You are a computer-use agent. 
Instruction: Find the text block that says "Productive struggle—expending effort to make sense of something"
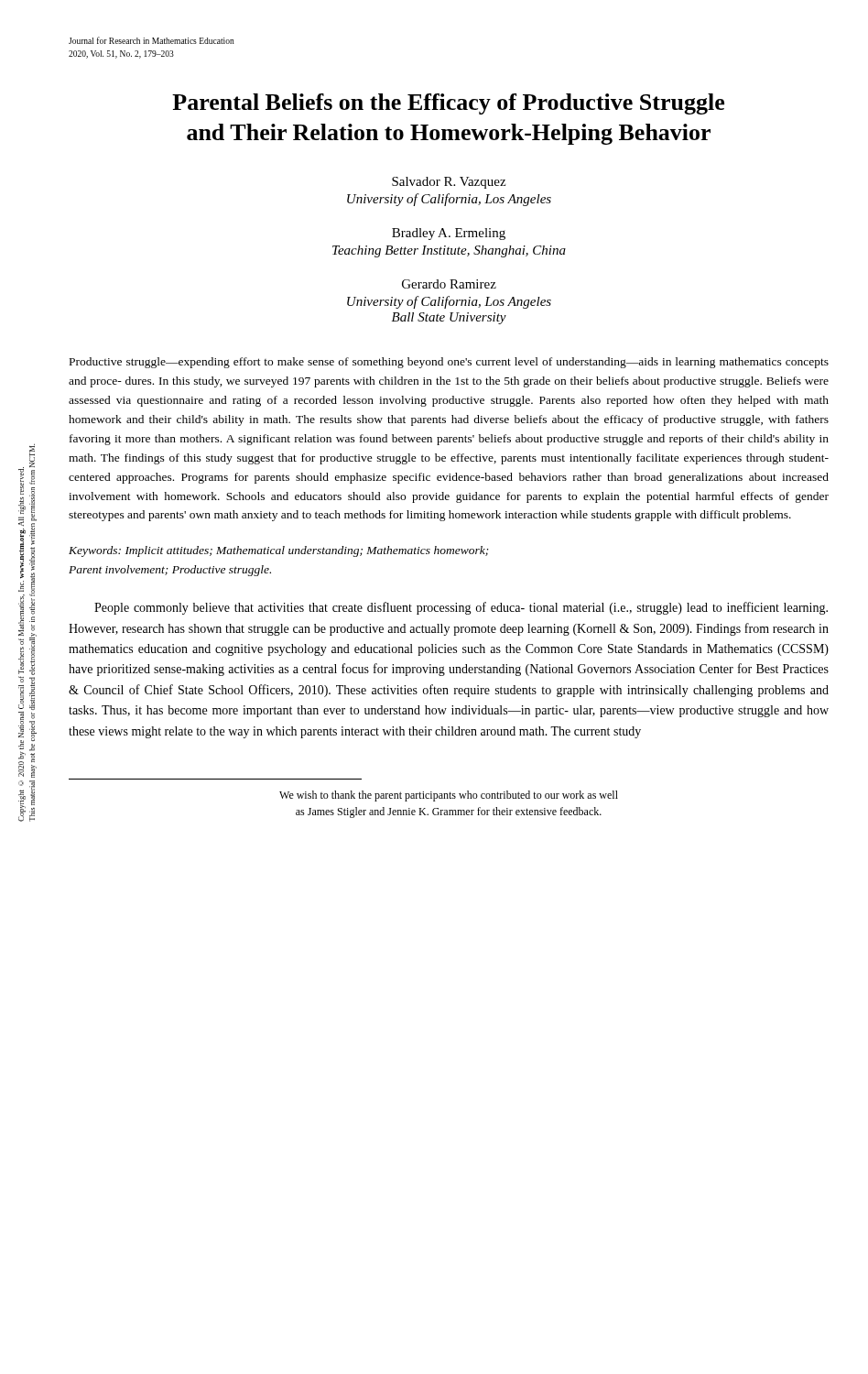click(449, 438)
